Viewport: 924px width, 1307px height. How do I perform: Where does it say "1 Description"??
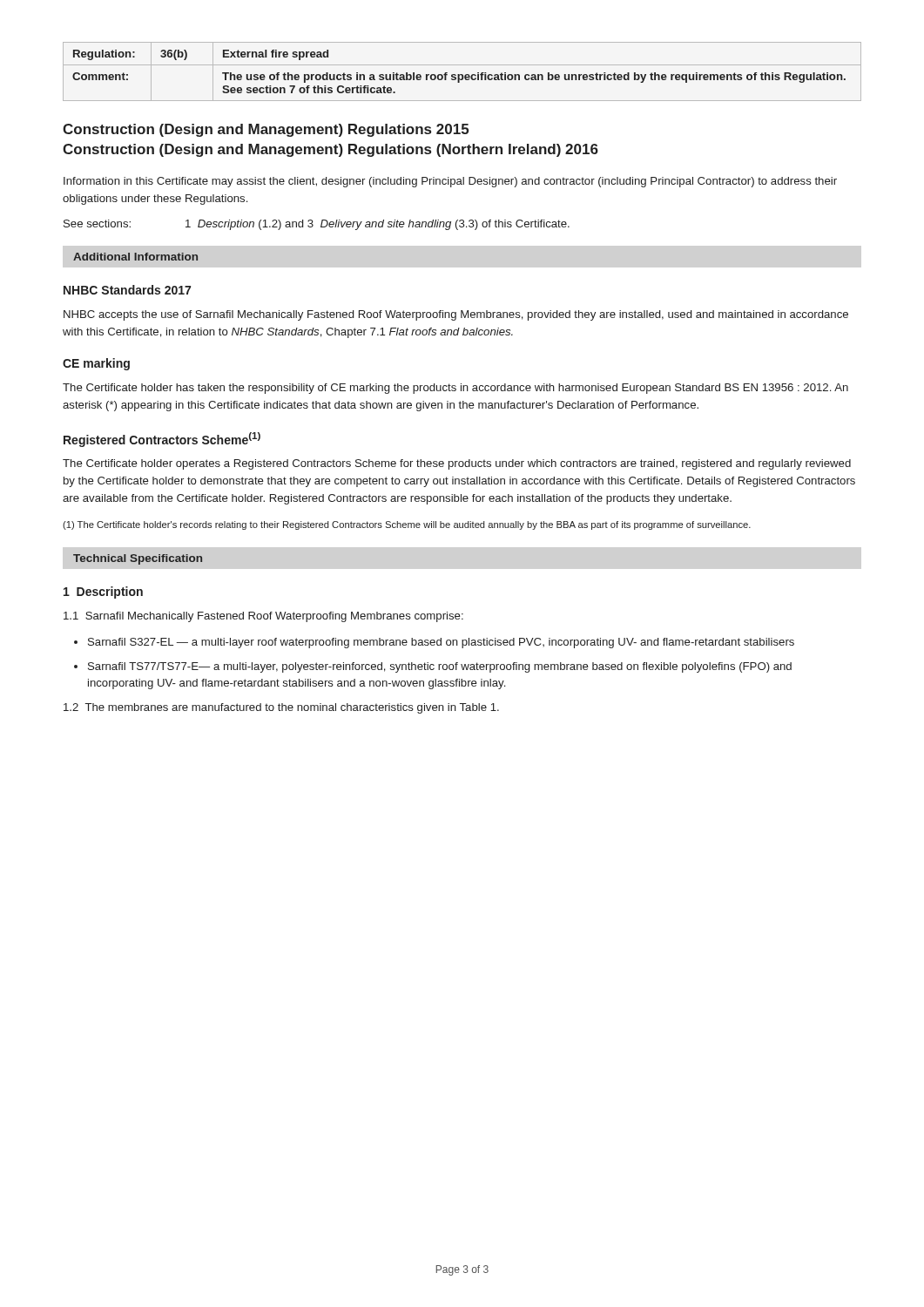[x=103, y=593]
